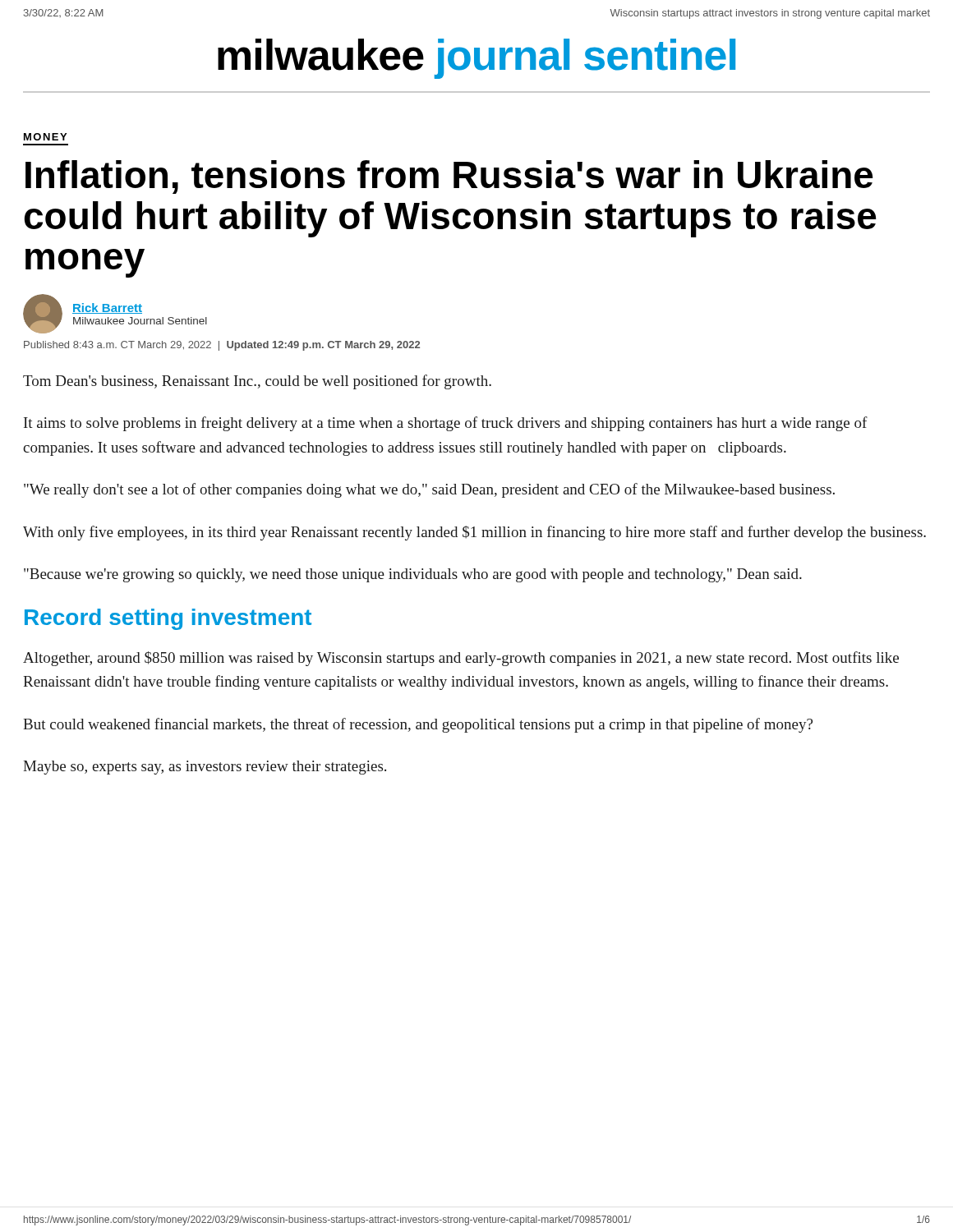Click on the block starting "Record setting investment"
Screen dimensions: 1232x953
tap(168, 619)
